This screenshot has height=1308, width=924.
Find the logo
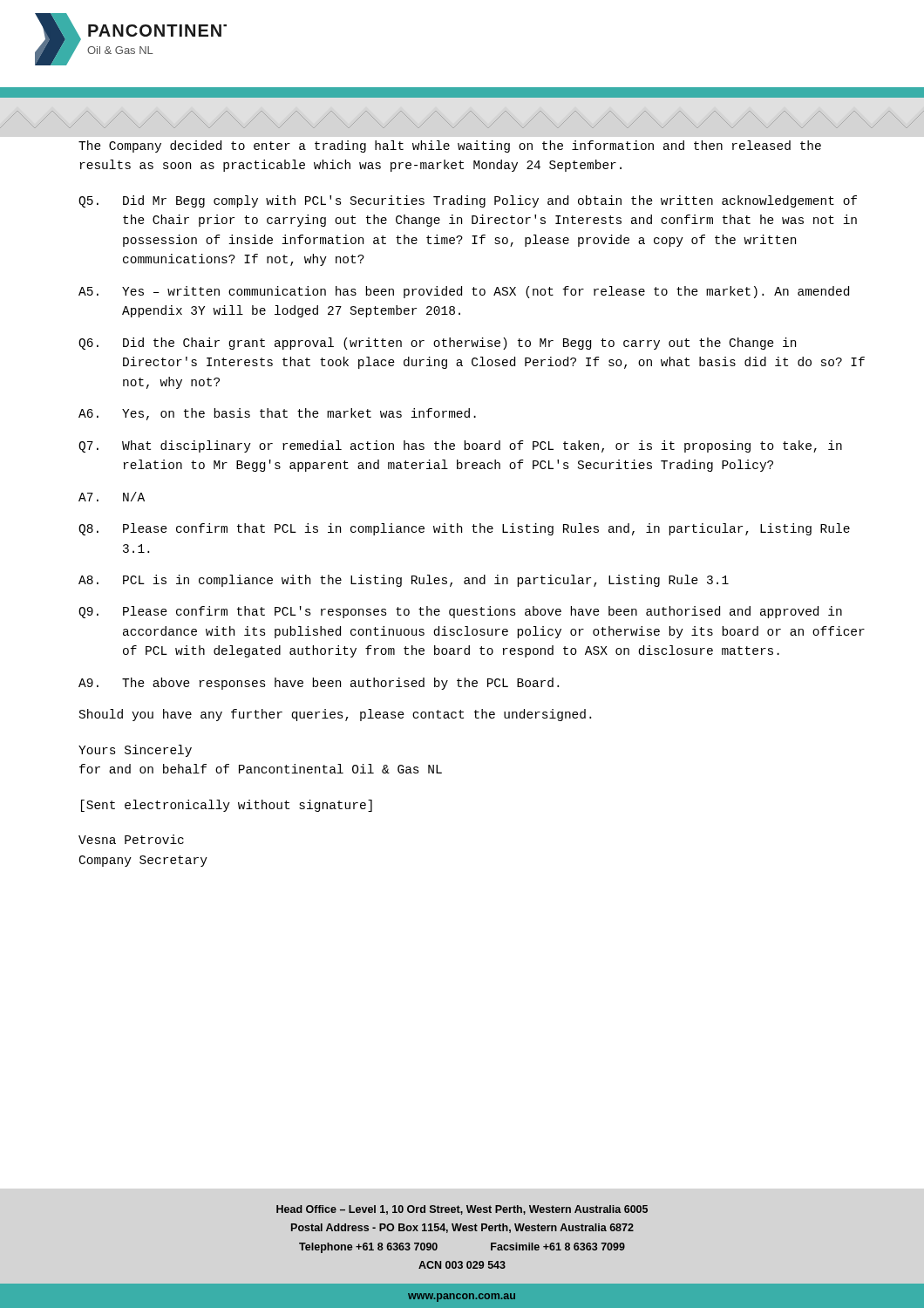coord(462,44)
